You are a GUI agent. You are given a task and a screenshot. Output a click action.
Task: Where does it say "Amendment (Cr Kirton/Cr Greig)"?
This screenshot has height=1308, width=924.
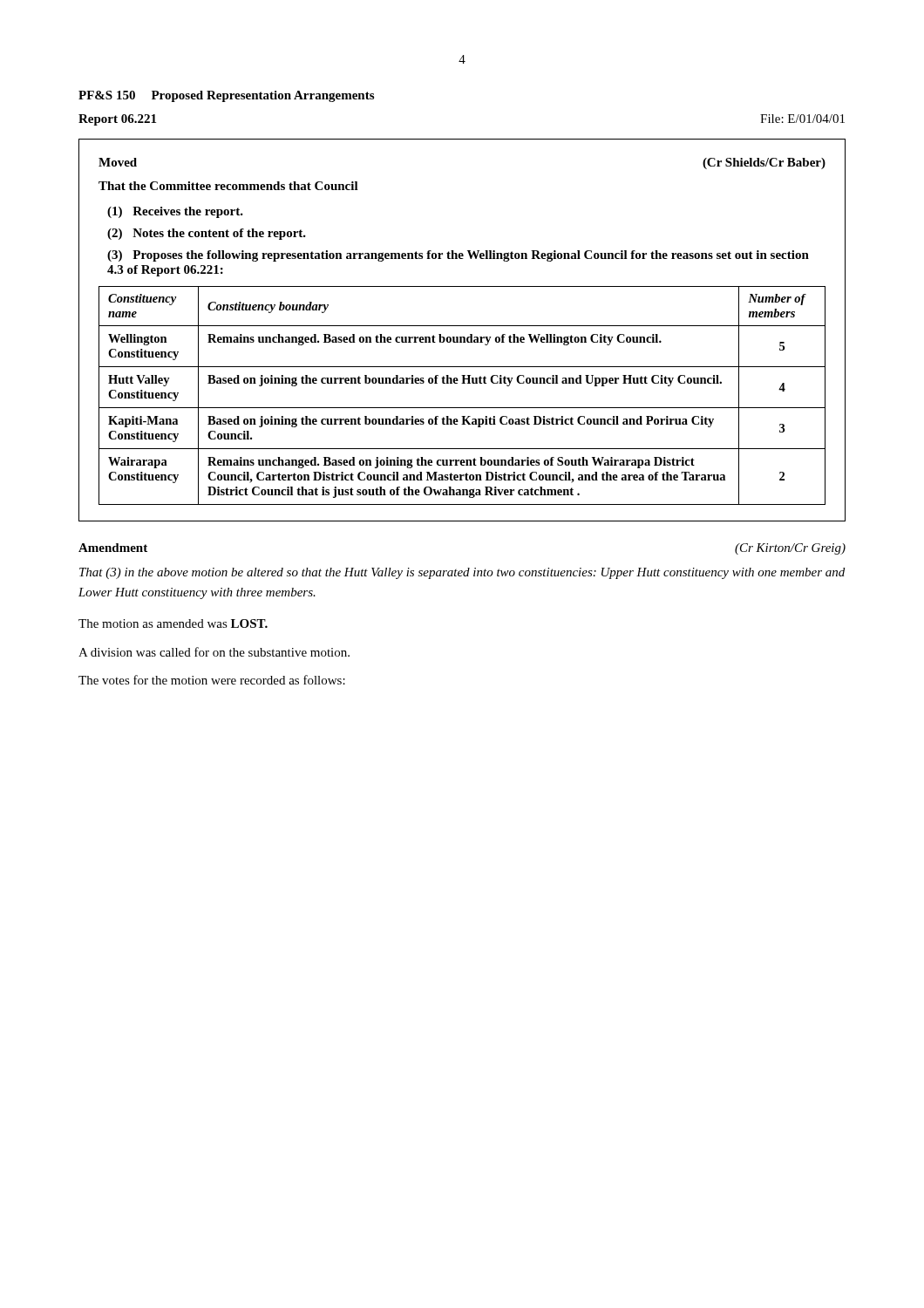coord(129,549)
